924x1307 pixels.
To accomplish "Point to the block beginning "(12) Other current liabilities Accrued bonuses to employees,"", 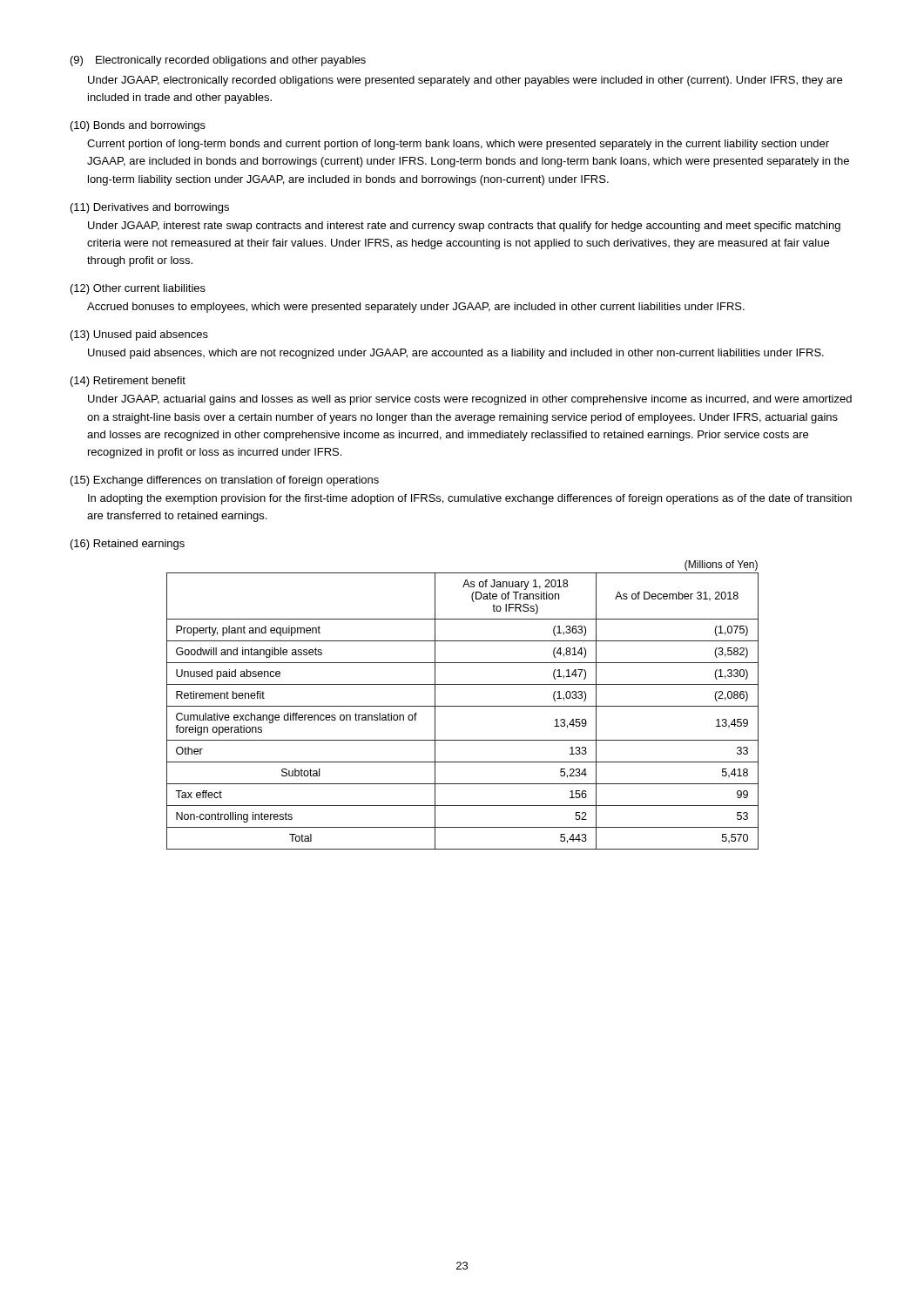I will pos(462,299).
